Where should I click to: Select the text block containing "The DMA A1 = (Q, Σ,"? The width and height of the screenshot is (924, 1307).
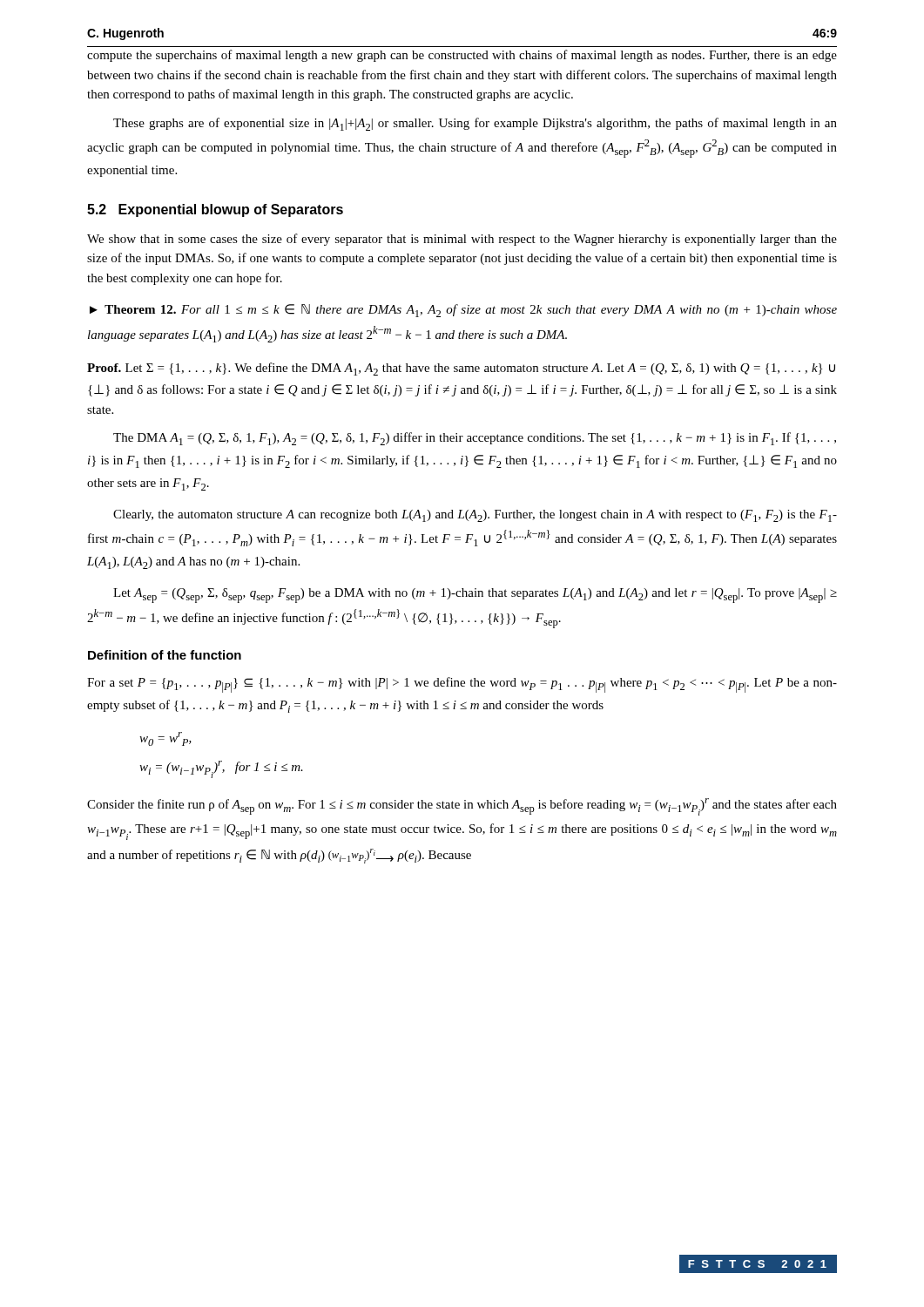(x=462, y=462)
